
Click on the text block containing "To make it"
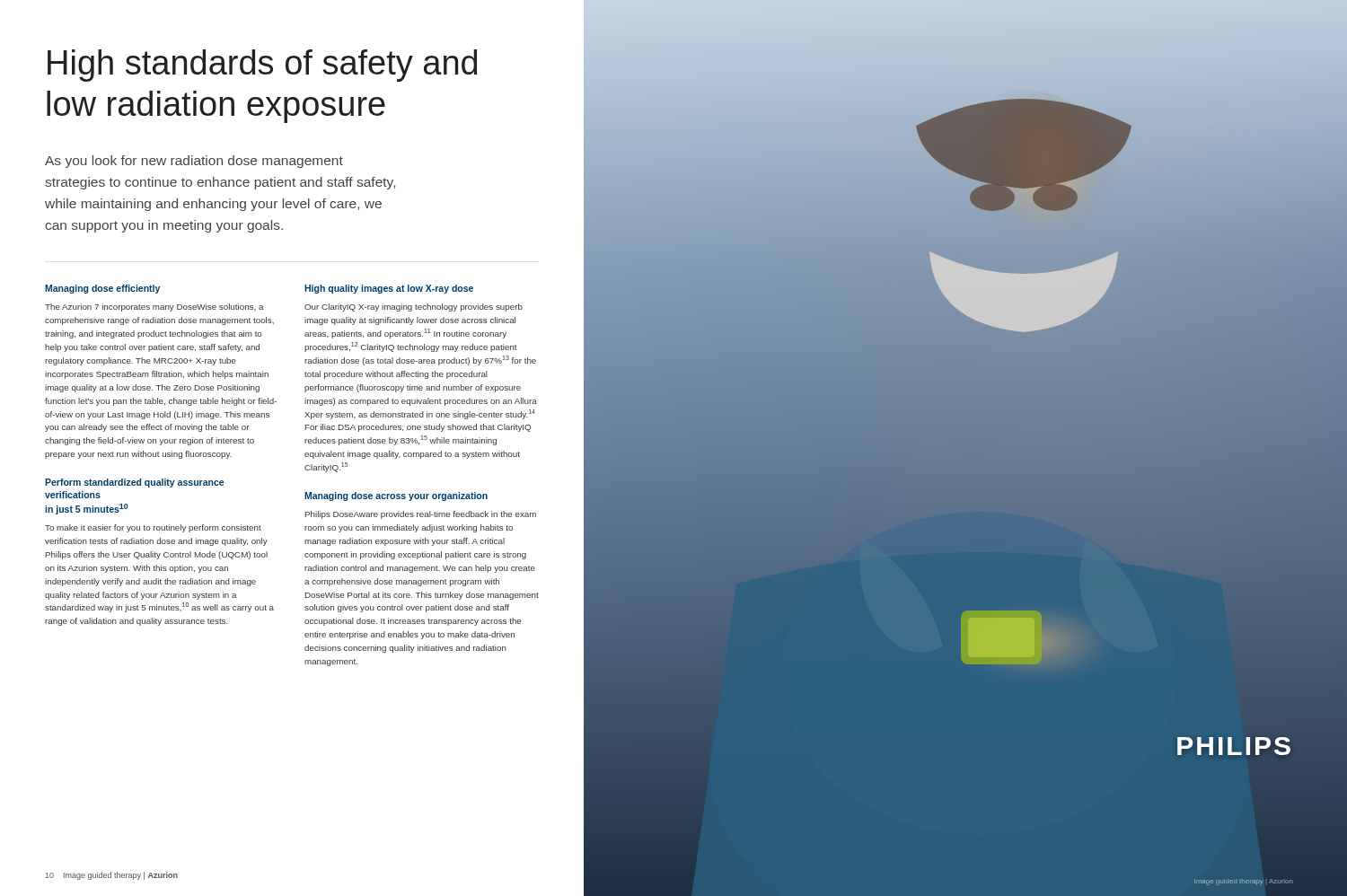click(x=162, y=575)
